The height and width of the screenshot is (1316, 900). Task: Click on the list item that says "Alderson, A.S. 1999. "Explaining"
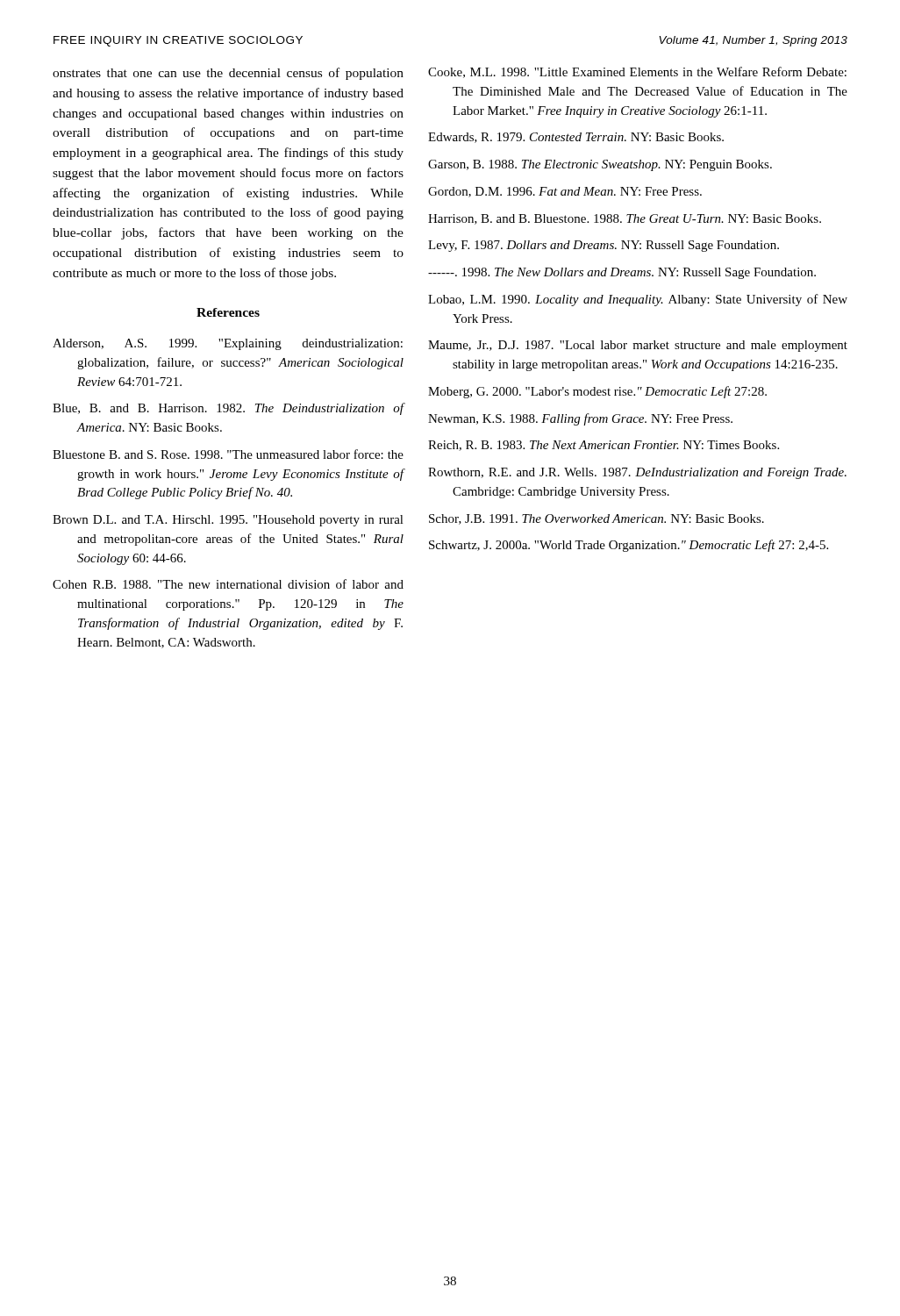tap(228, 362)
